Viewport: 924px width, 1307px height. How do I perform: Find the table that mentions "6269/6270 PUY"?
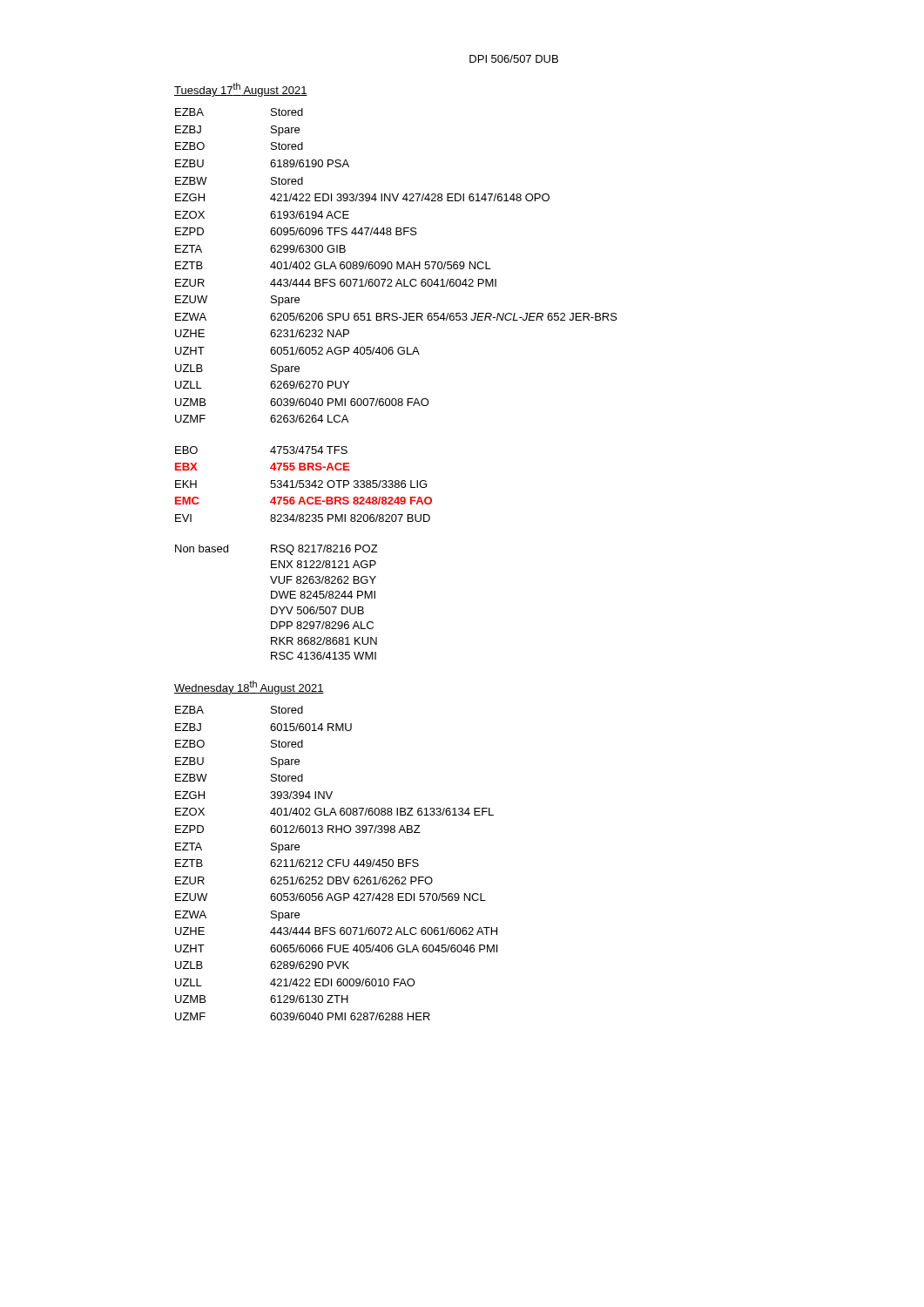[x=514, y=266]
